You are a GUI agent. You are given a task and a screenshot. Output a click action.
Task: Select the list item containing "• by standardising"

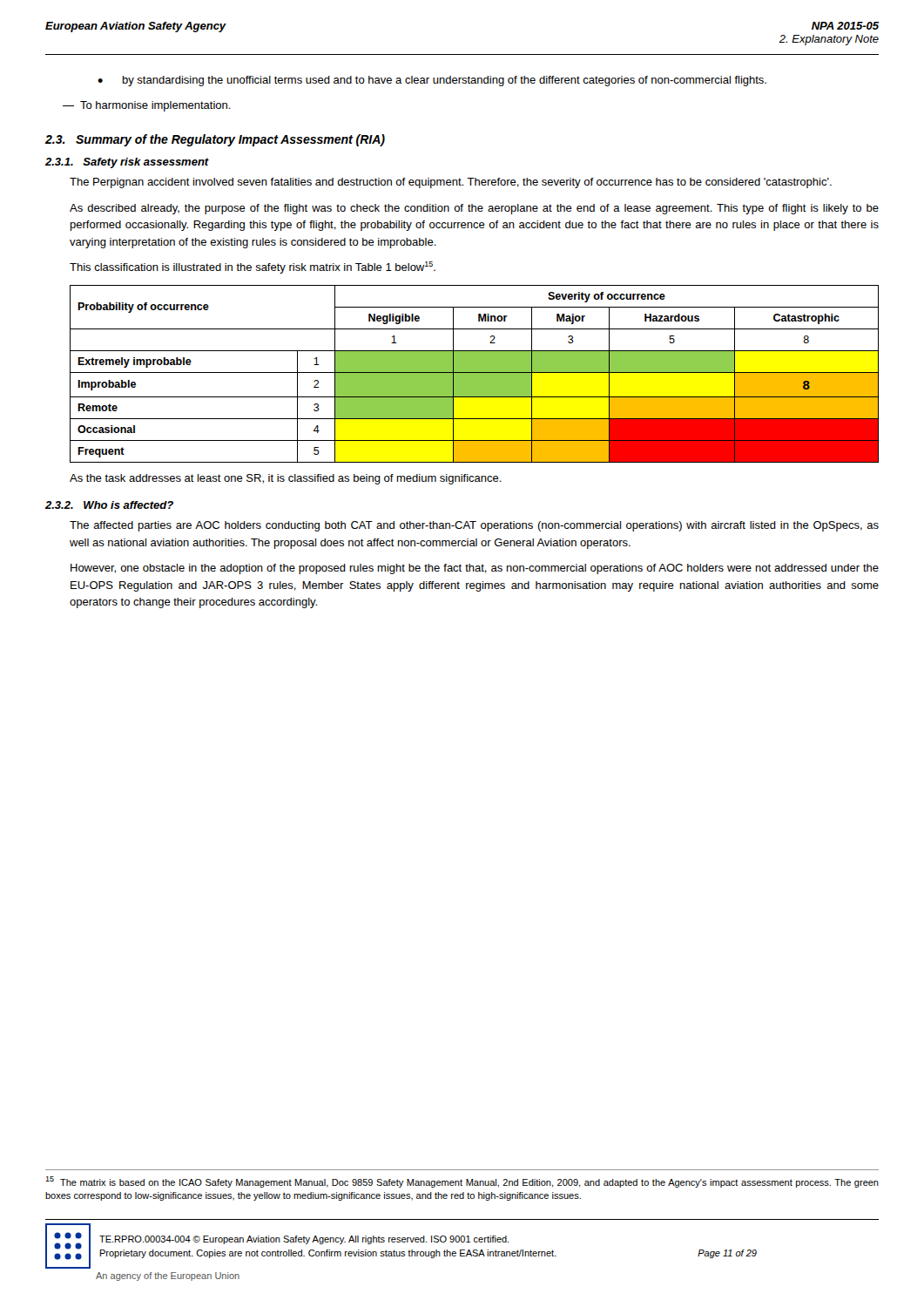tap(488, 82)
